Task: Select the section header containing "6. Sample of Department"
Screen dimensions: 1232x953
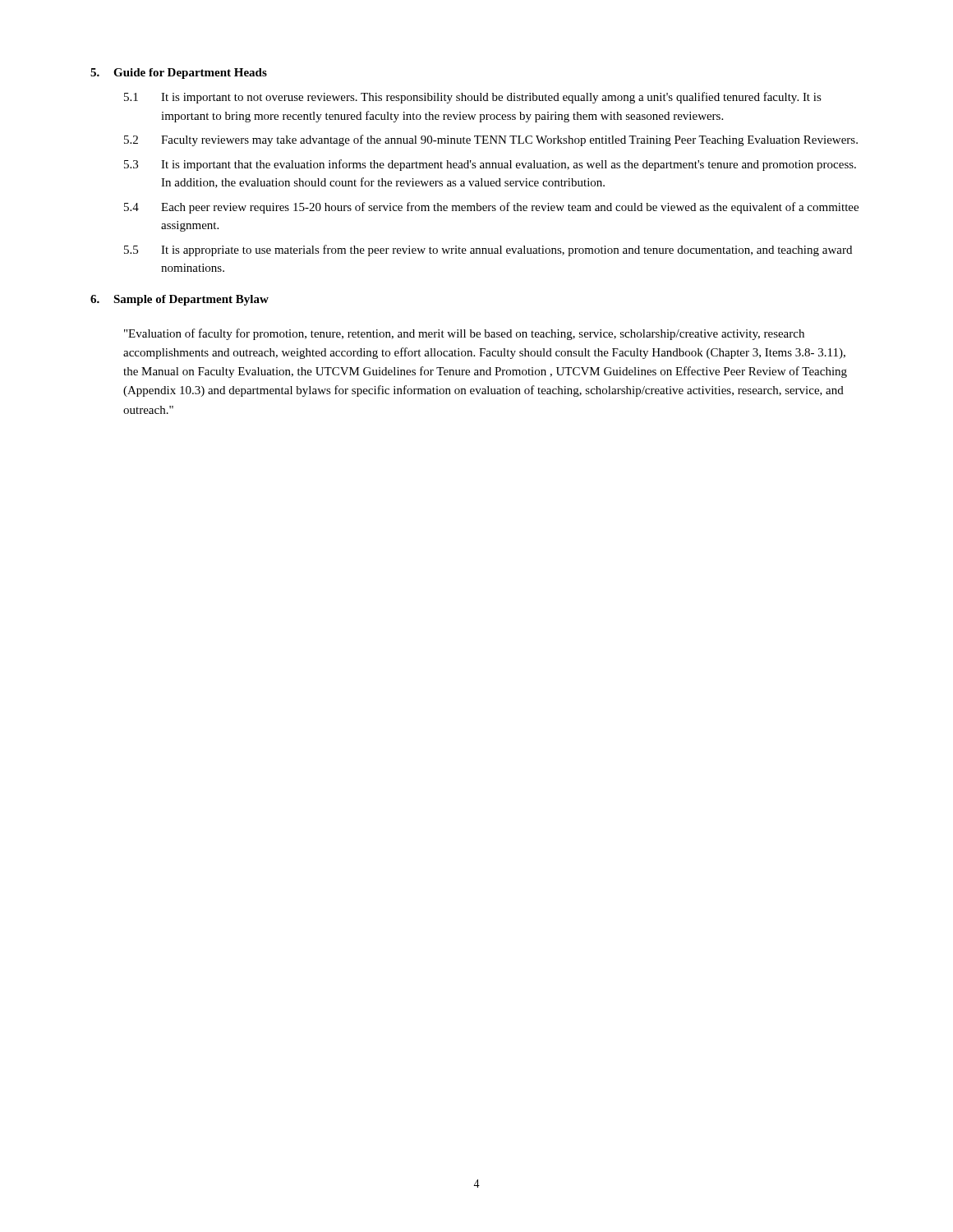Action: (x=179, y=299)
